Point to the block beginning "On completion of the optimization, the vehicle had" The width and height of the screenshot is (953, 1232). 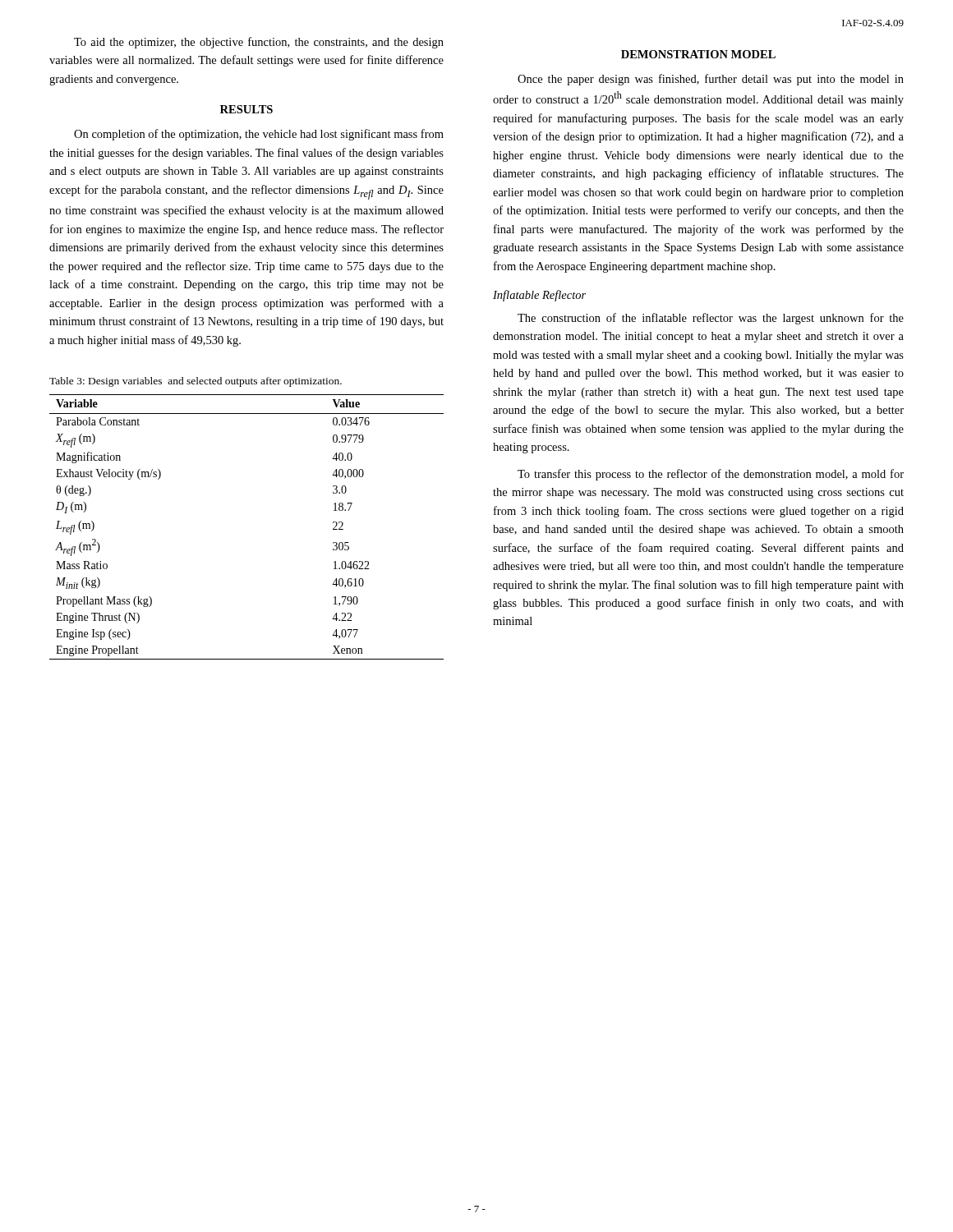coord(246,237)
